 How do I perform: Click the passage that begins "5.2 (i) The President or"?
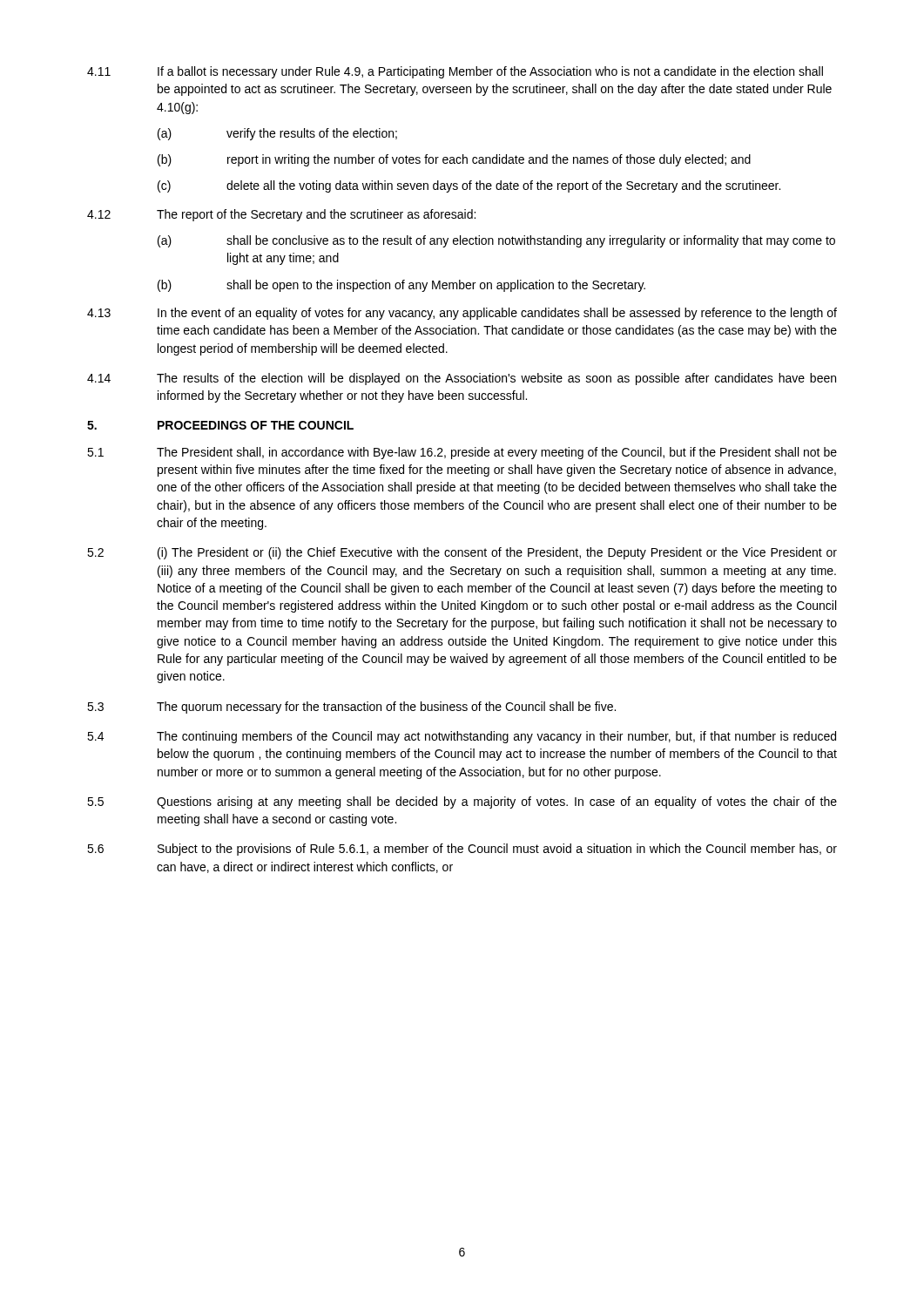click(x=462, y=615)
